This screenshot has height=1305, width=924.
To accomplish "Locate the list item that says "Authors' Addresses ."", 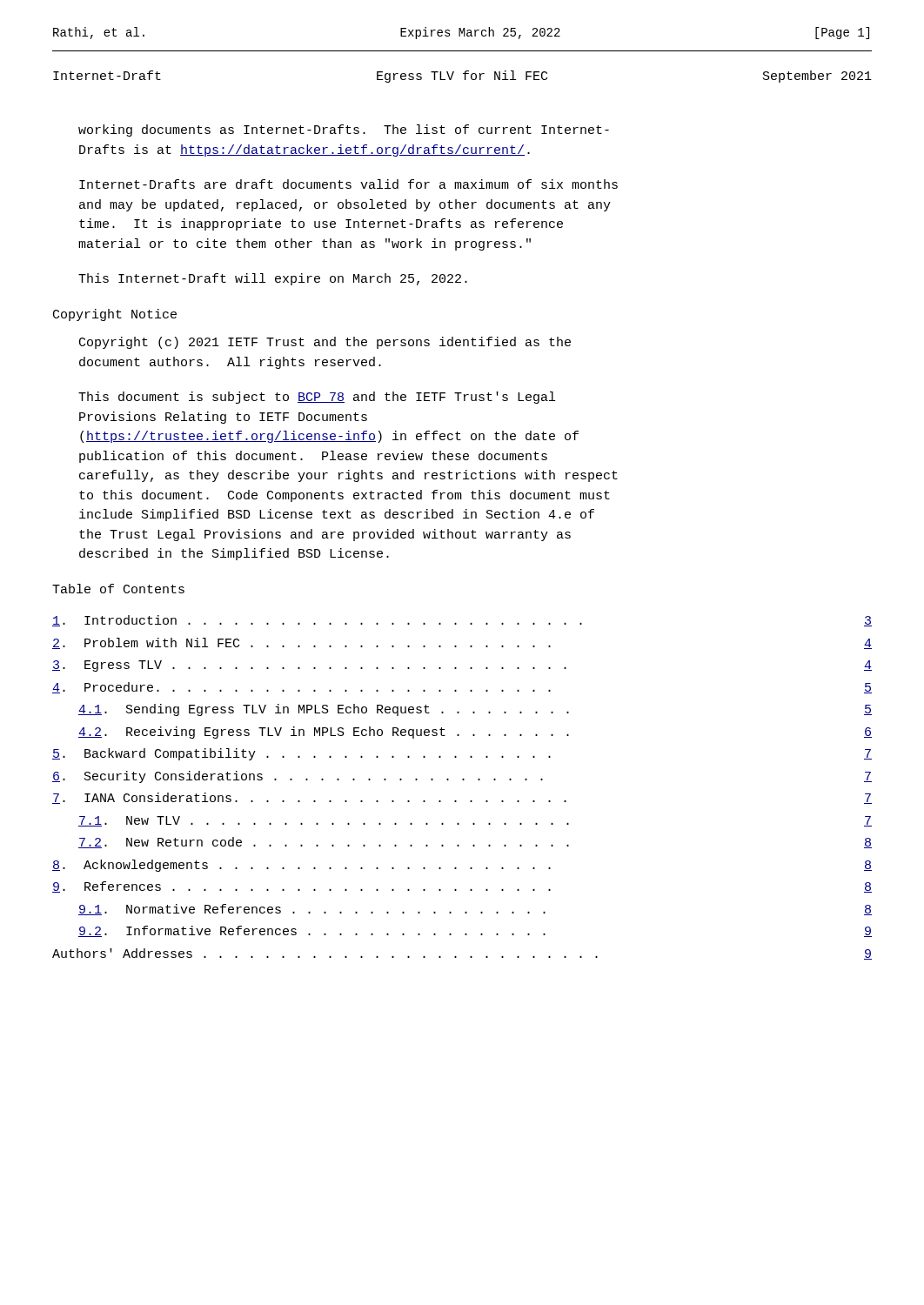I will 462,955.
